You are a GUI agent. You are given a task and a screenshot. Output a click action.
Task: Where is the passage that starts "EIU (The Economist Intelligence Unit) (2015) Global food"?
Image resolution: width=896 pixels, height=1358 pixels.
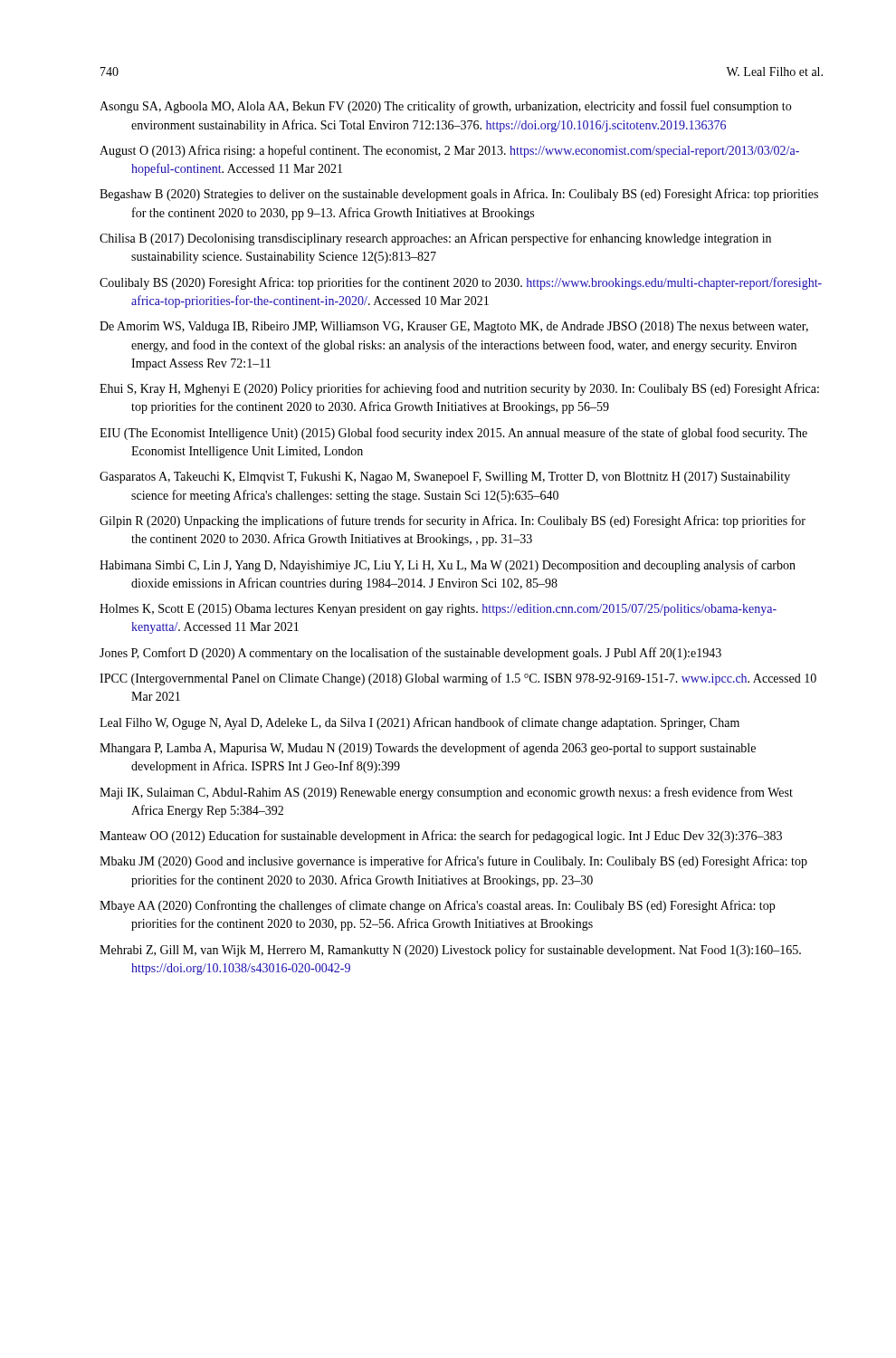coord(454,442)
